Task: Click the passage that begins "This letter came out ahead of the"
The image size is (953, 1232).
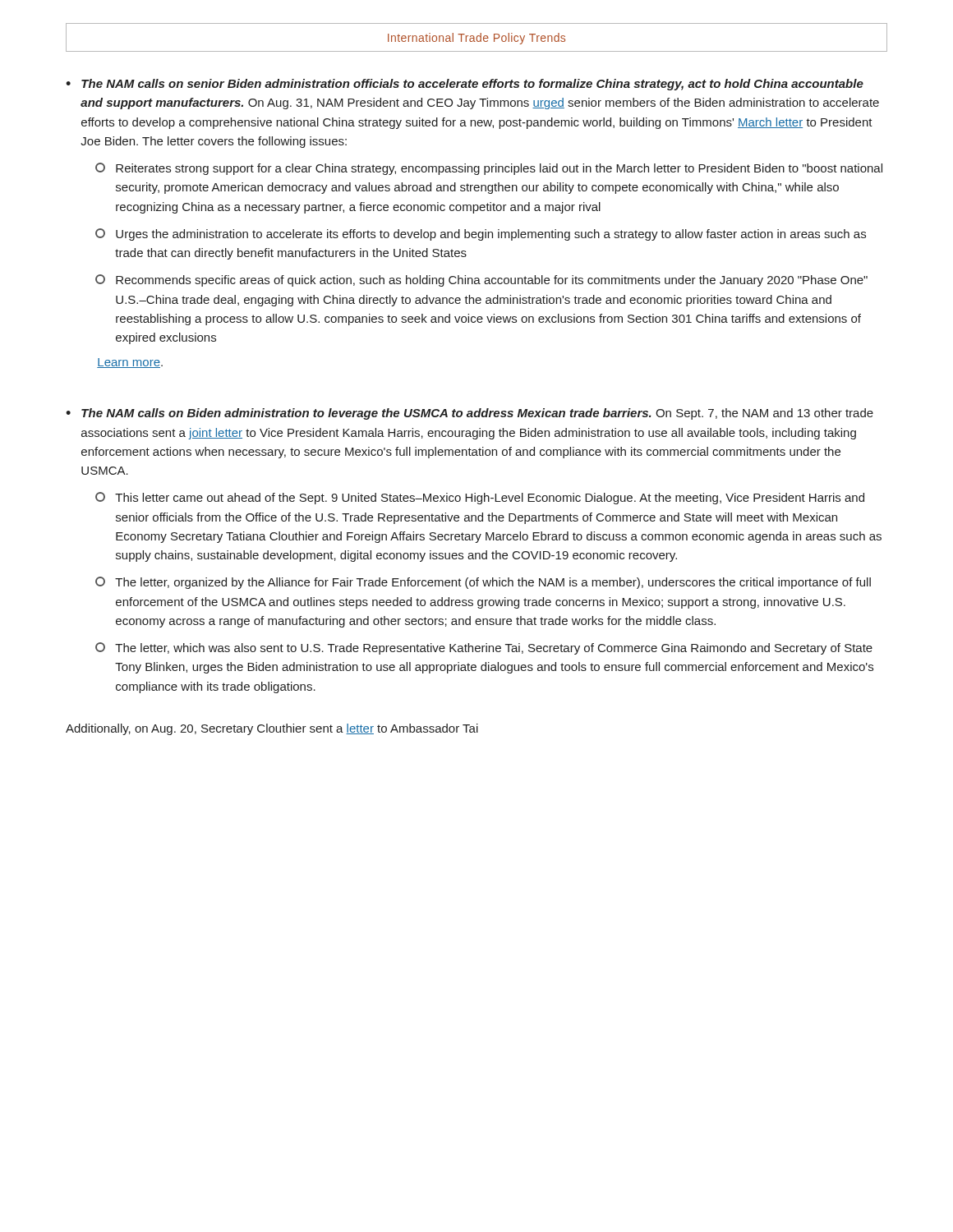Action: [491, 526]
